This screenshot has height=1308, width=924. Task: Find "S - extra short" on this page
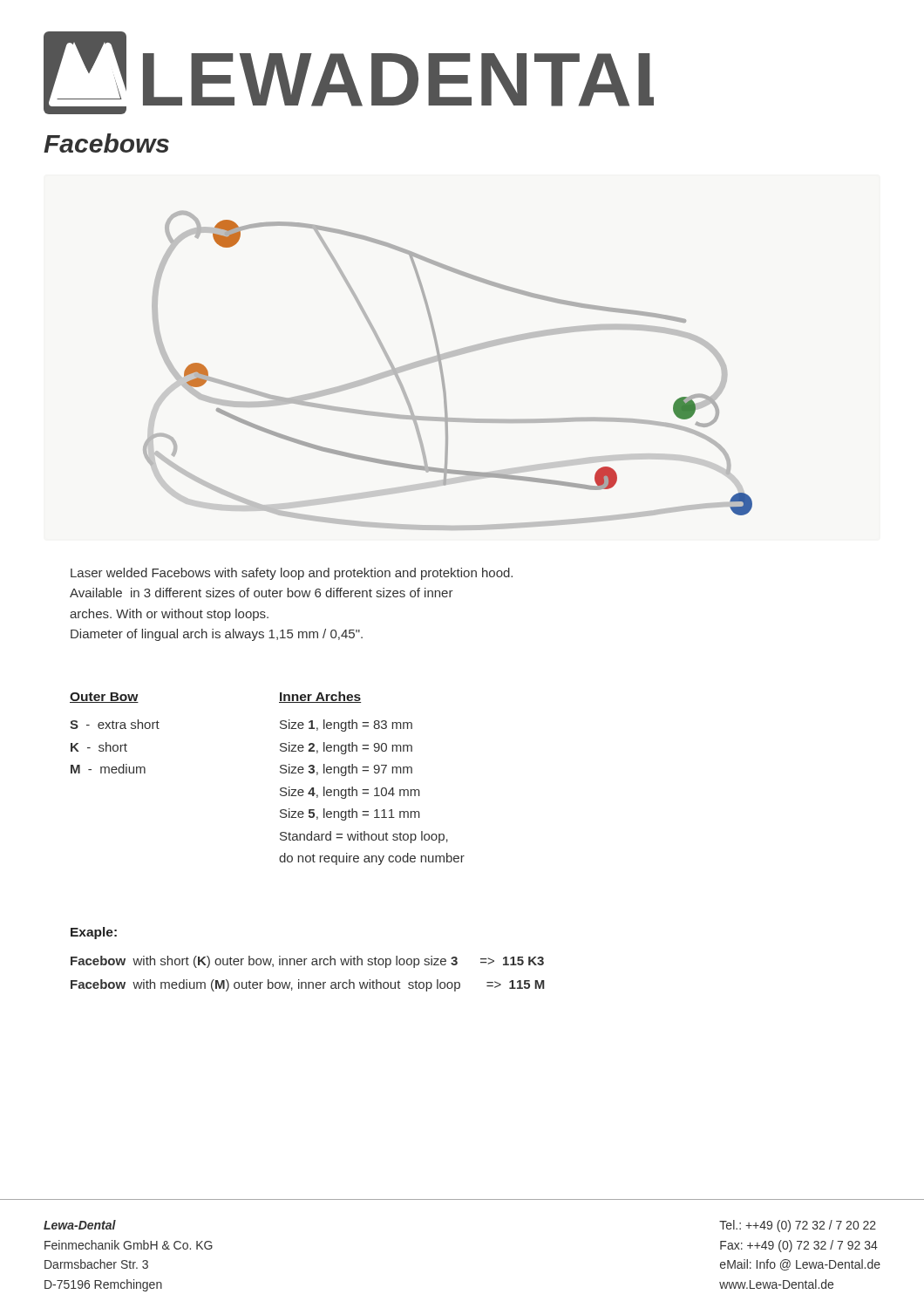[114, 724]
